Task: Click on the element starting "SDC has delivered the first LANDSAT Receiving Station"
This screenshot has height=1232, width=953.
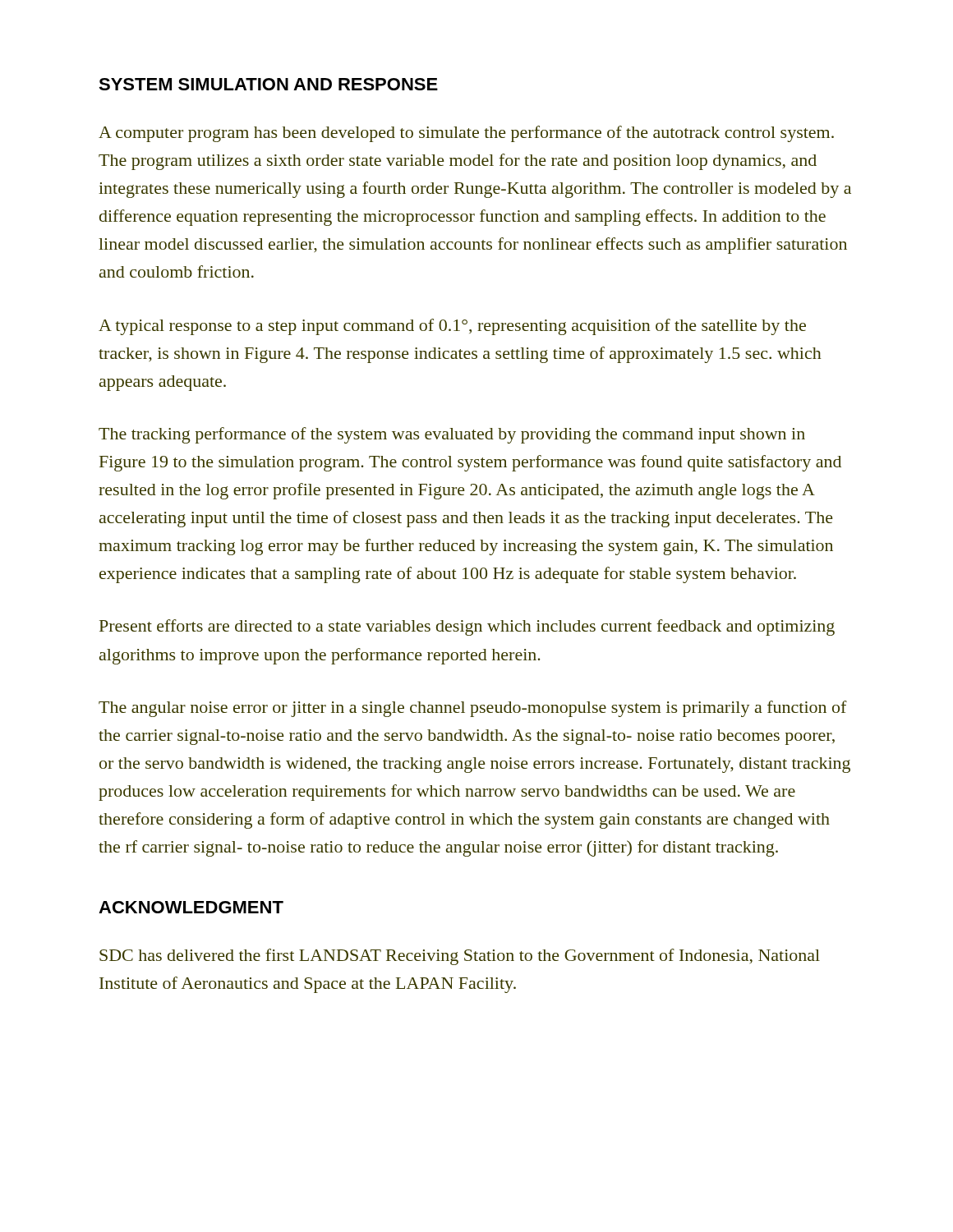Action: point(459,969)
